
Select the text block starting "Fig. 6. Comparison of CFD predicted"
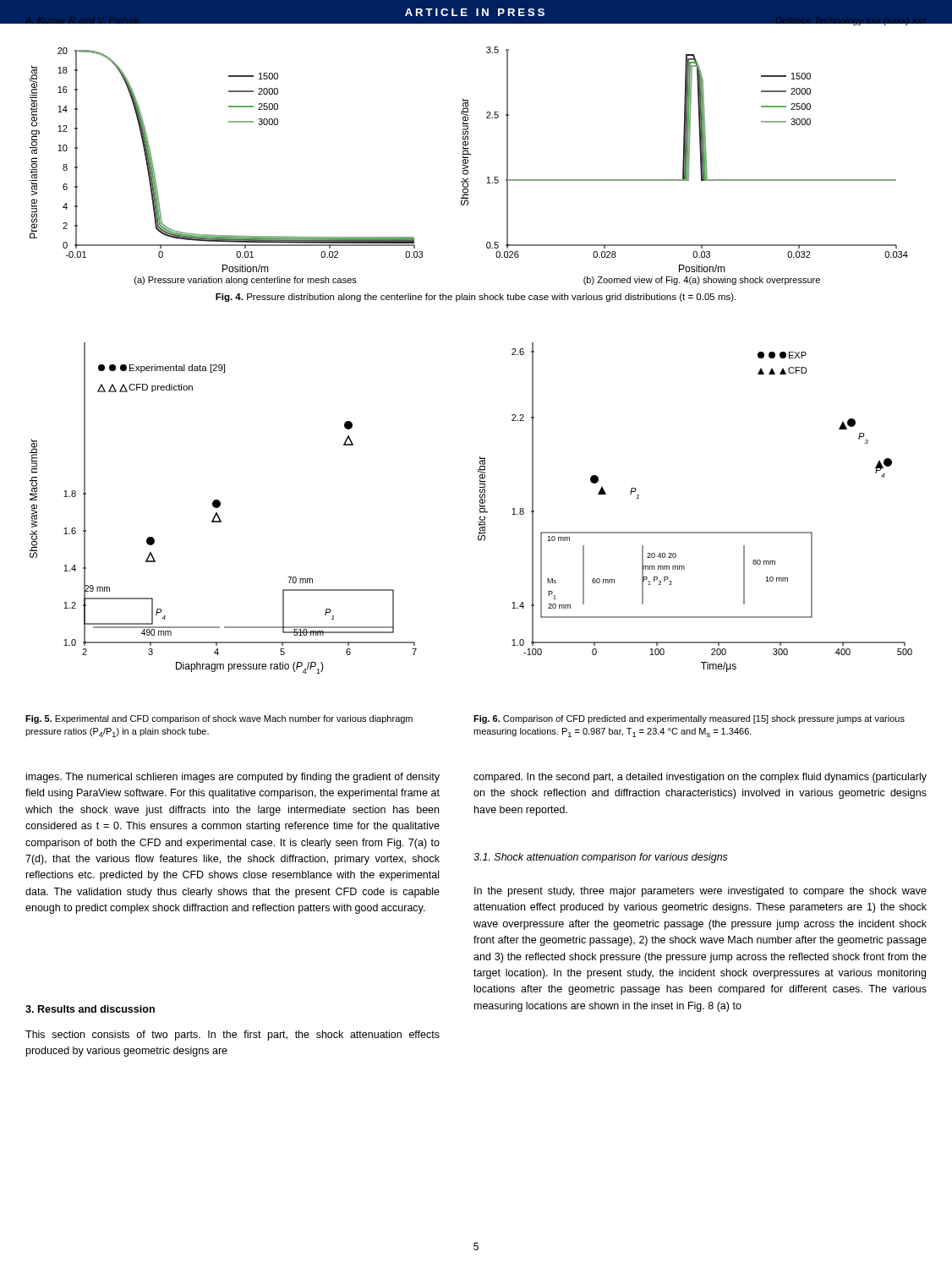pos(689,726)
